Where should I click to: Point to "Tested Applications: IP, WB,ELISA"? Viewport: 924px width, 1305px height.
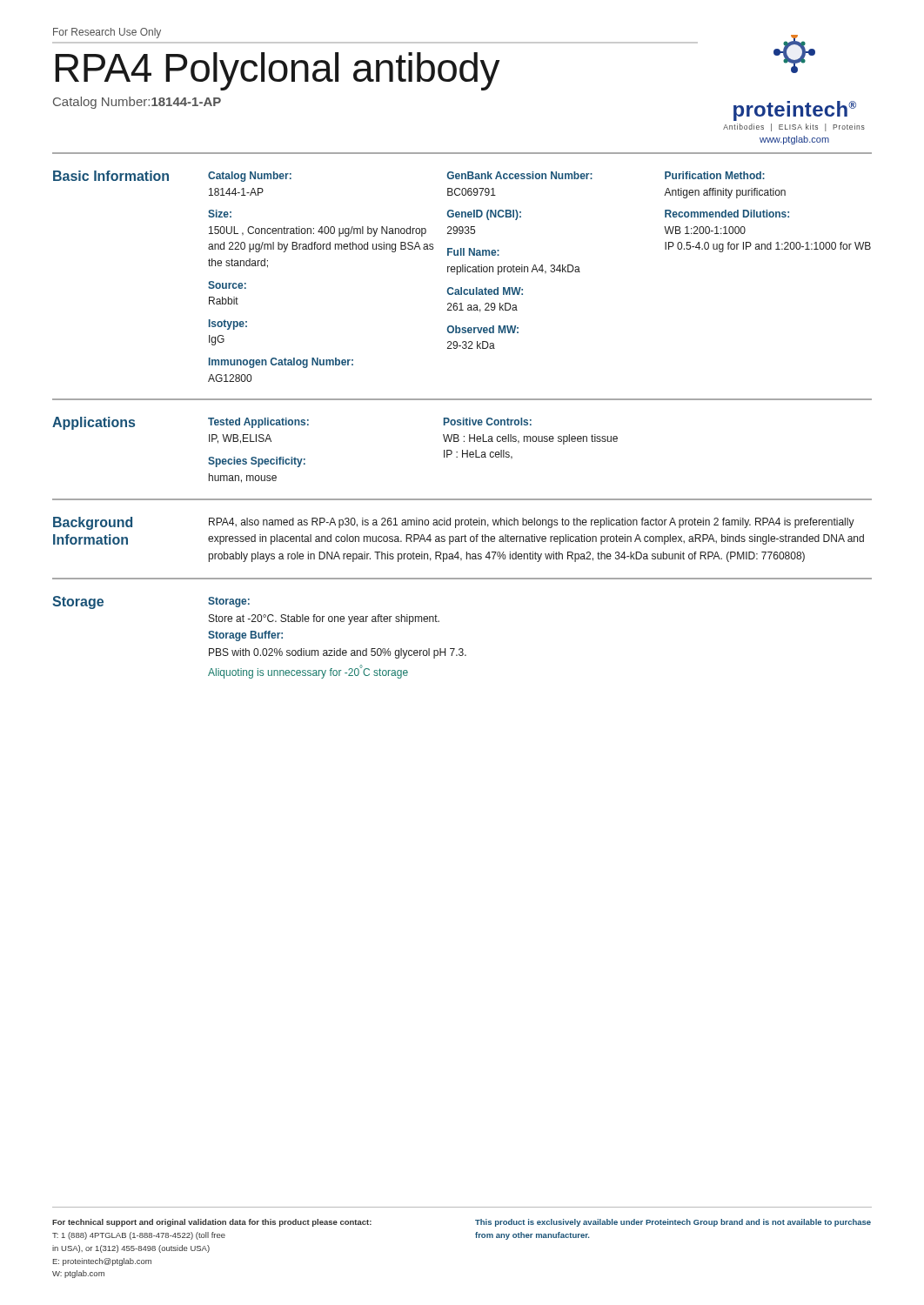pos(258,423)
